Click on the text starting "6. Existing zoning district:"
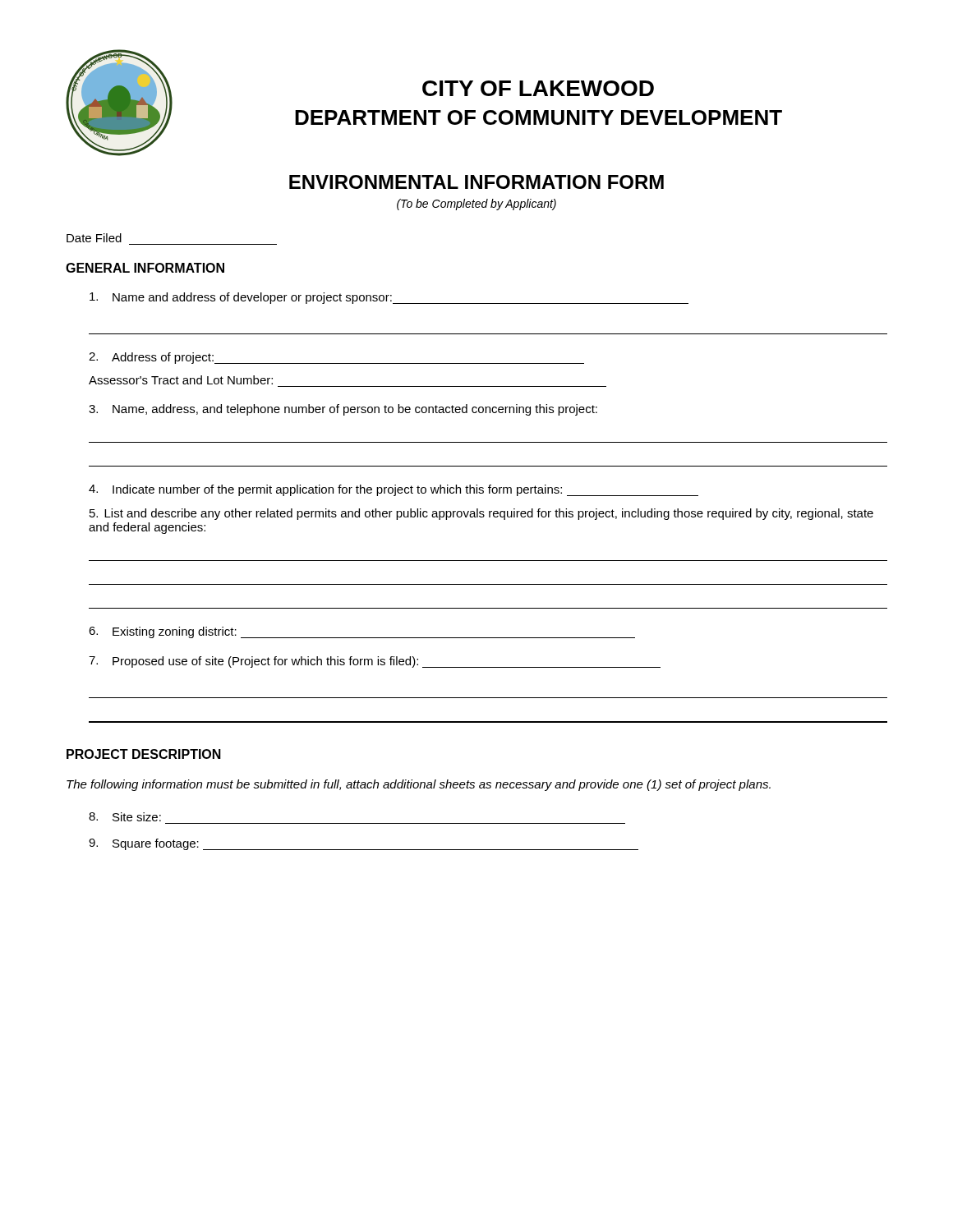953x1232 pixels. coord(488,631)
